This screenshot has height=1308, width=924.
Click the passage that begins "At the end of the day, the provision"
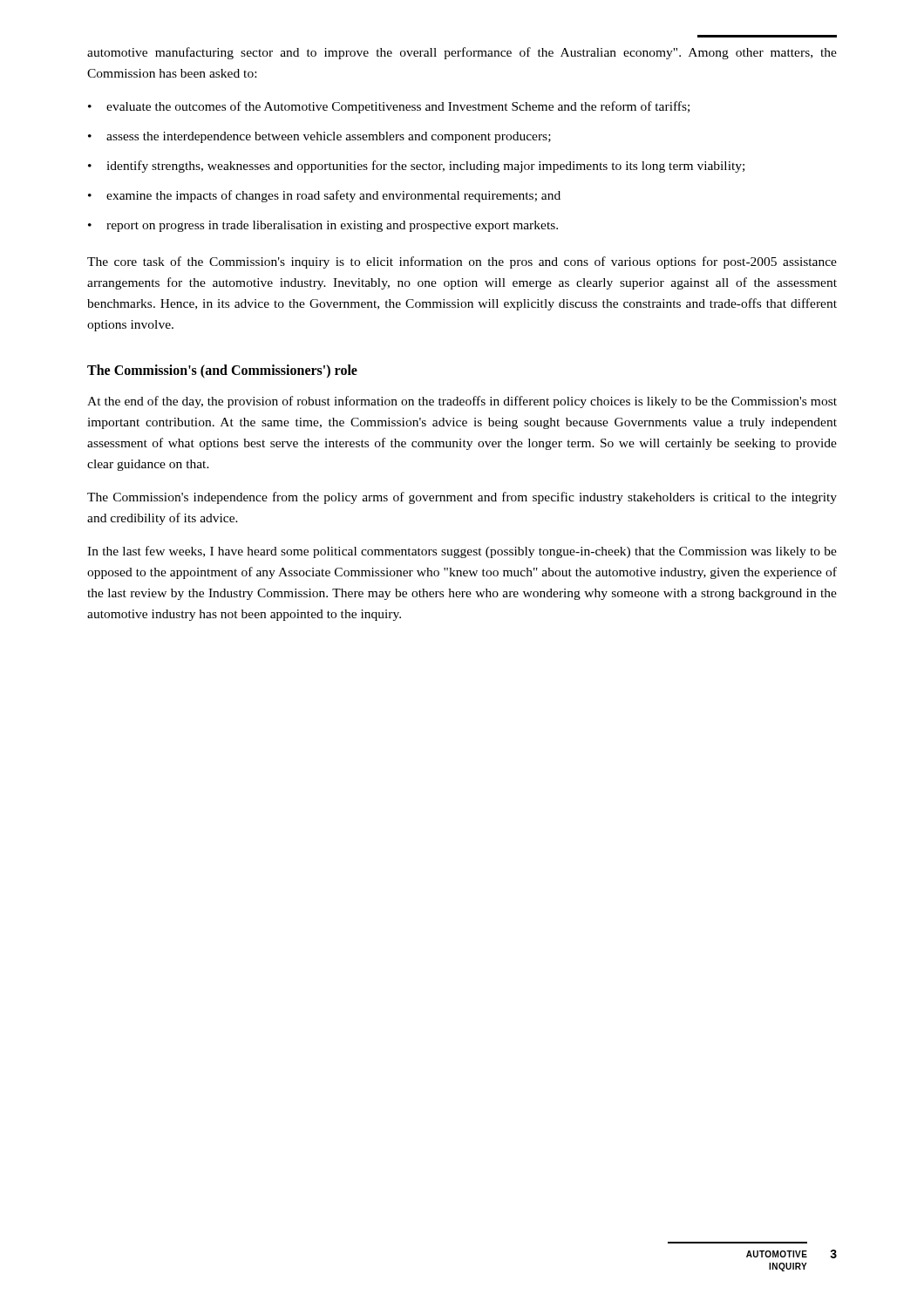pyautogui.click(x=462, y=432)
